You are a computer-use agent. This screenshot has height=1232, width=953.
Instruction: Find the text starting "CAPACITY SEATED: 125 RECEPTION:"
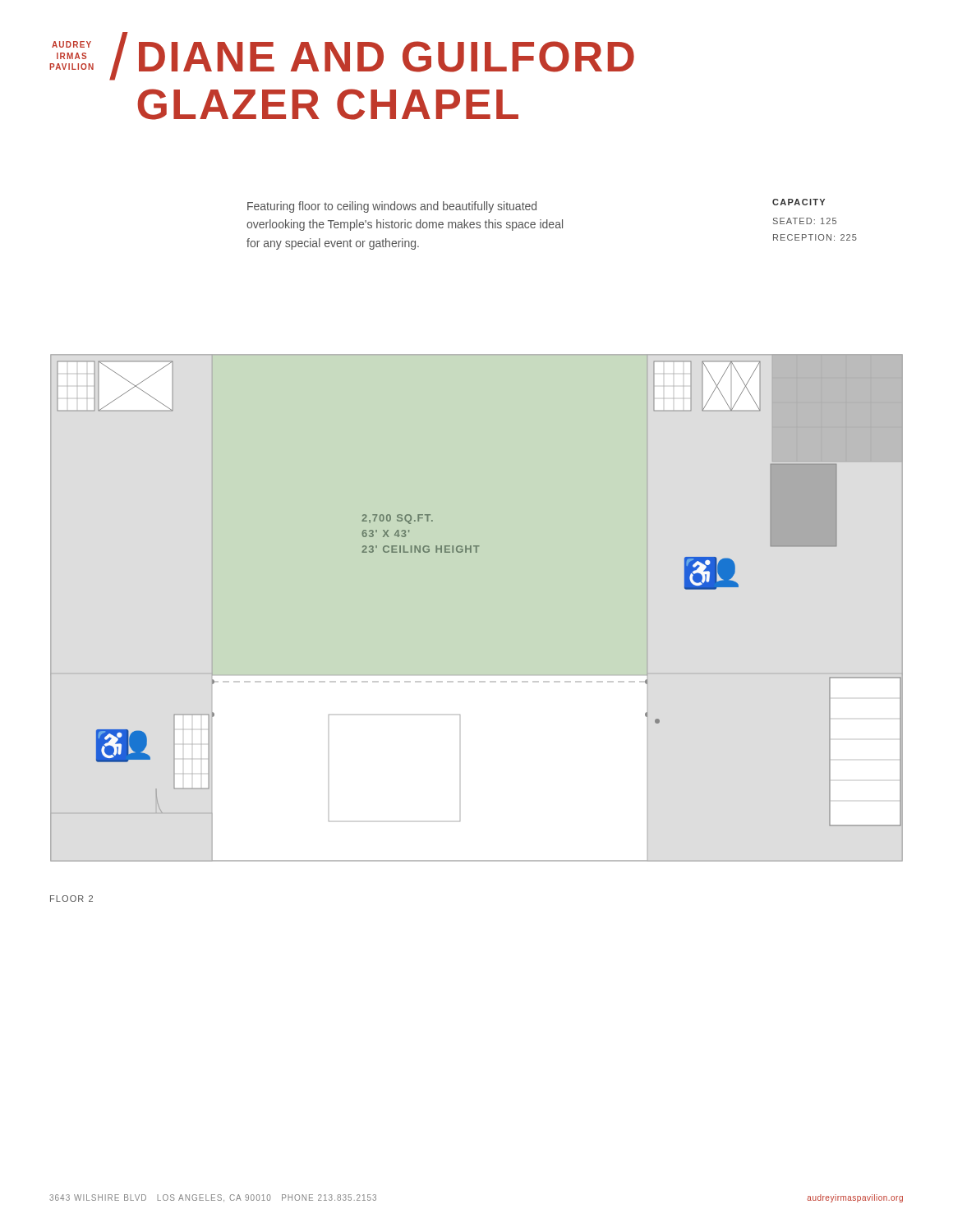tap(838, 222)
